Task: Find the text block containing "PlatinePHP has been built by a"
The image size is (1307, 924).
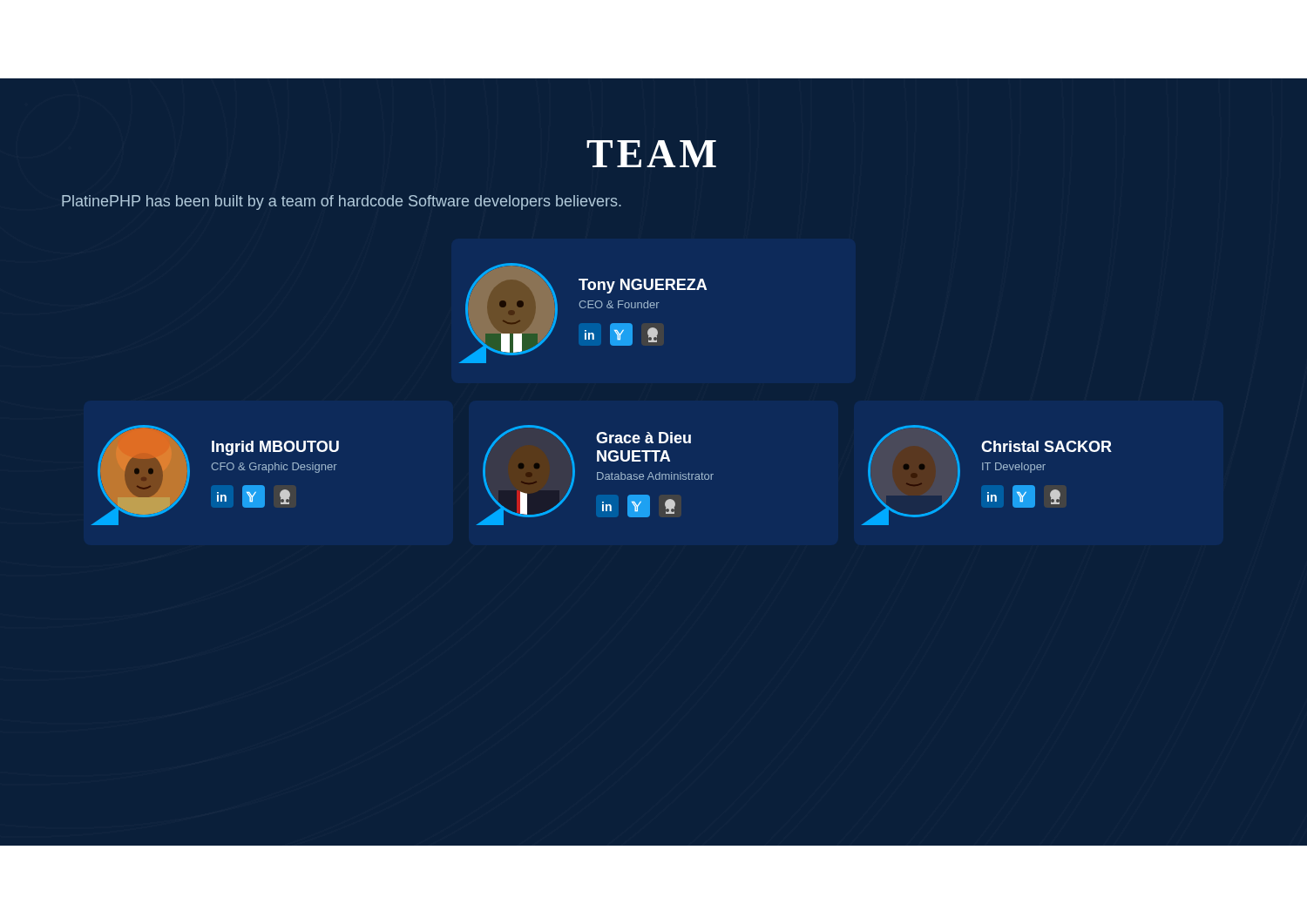Action: coord(342,201)
